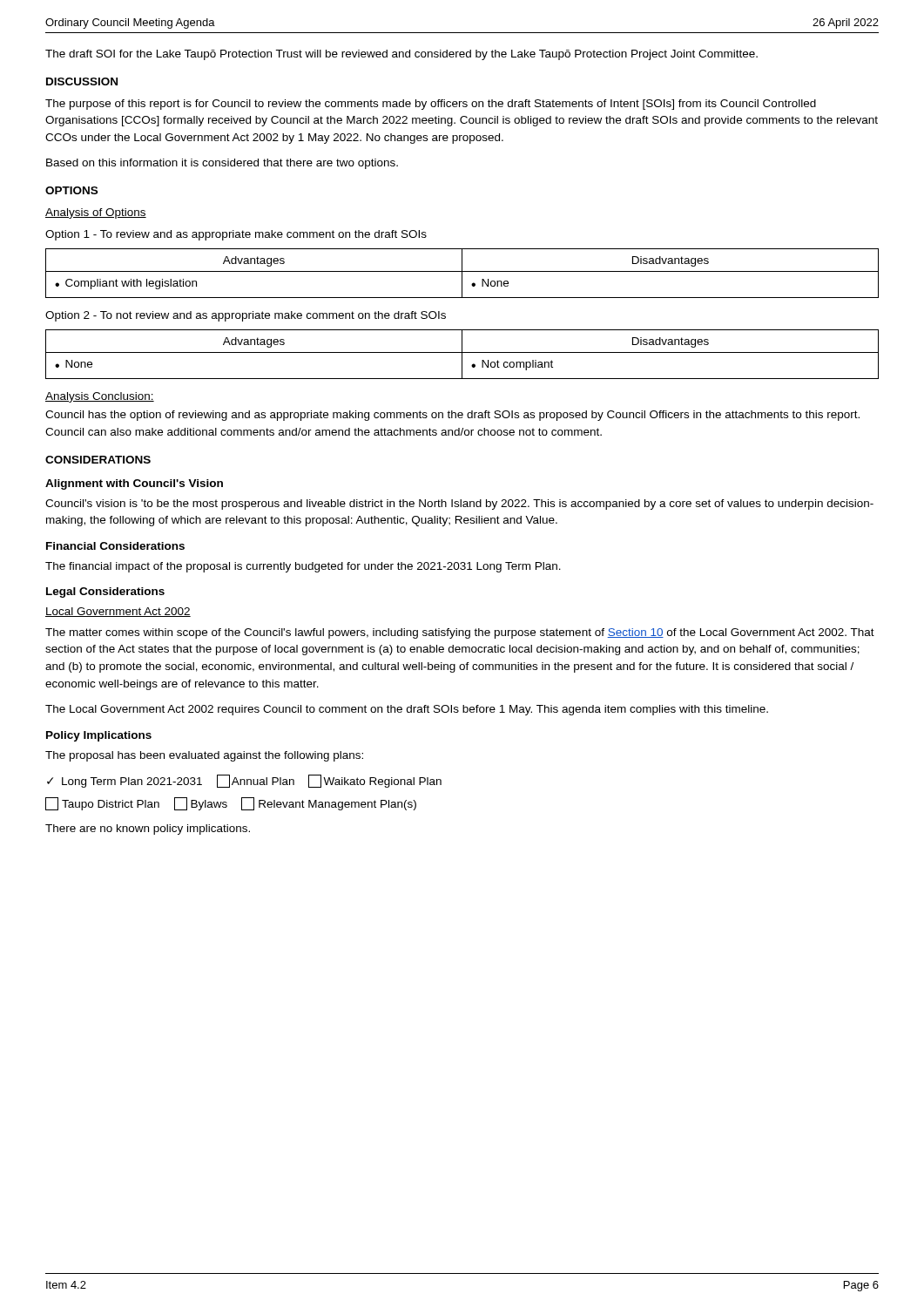
Task: Where is the passage that starts "The proposal has been evaluated against the following"?
Action: pyautogui.click(x=204, y=756)
